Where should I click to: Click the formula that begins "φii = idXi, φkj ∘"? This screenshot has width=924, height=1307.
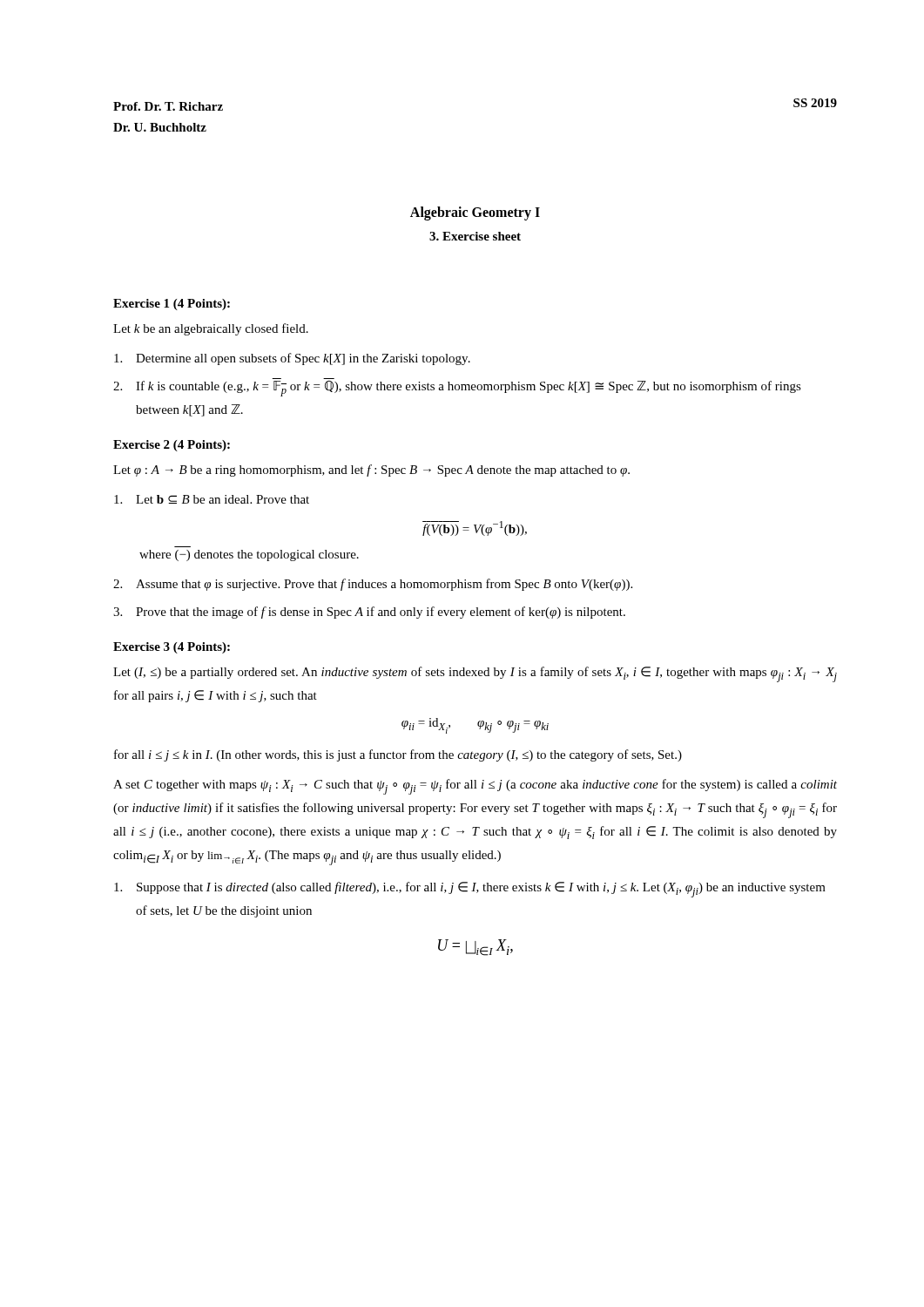click(x=475, y=725)
